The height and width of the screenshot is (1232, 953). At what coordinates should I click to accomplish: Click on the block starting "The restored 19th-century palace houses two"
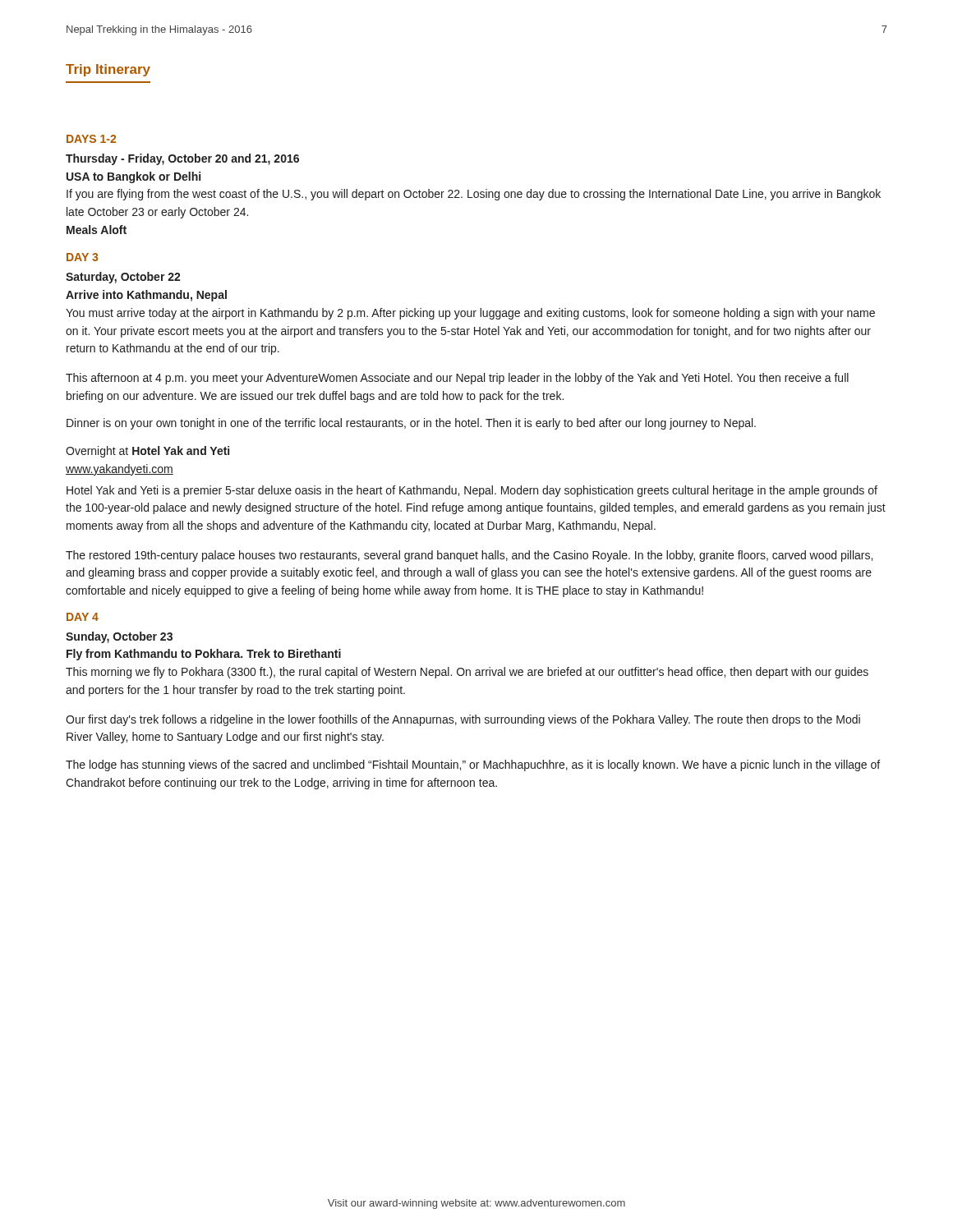(476, 573)
